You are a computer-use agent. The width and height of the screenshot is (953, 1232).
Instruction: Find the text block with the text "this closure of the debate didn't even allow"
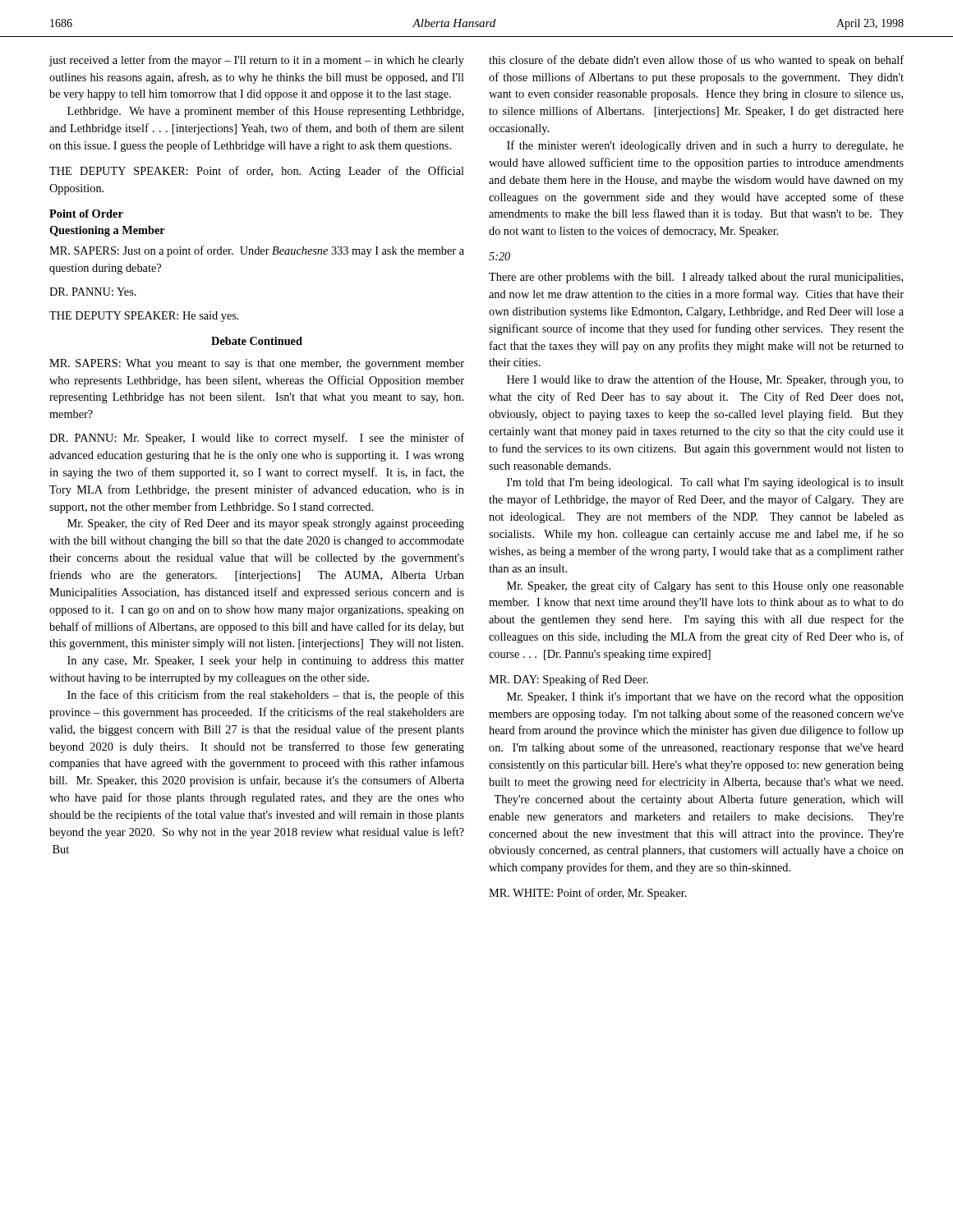point(696,146)
